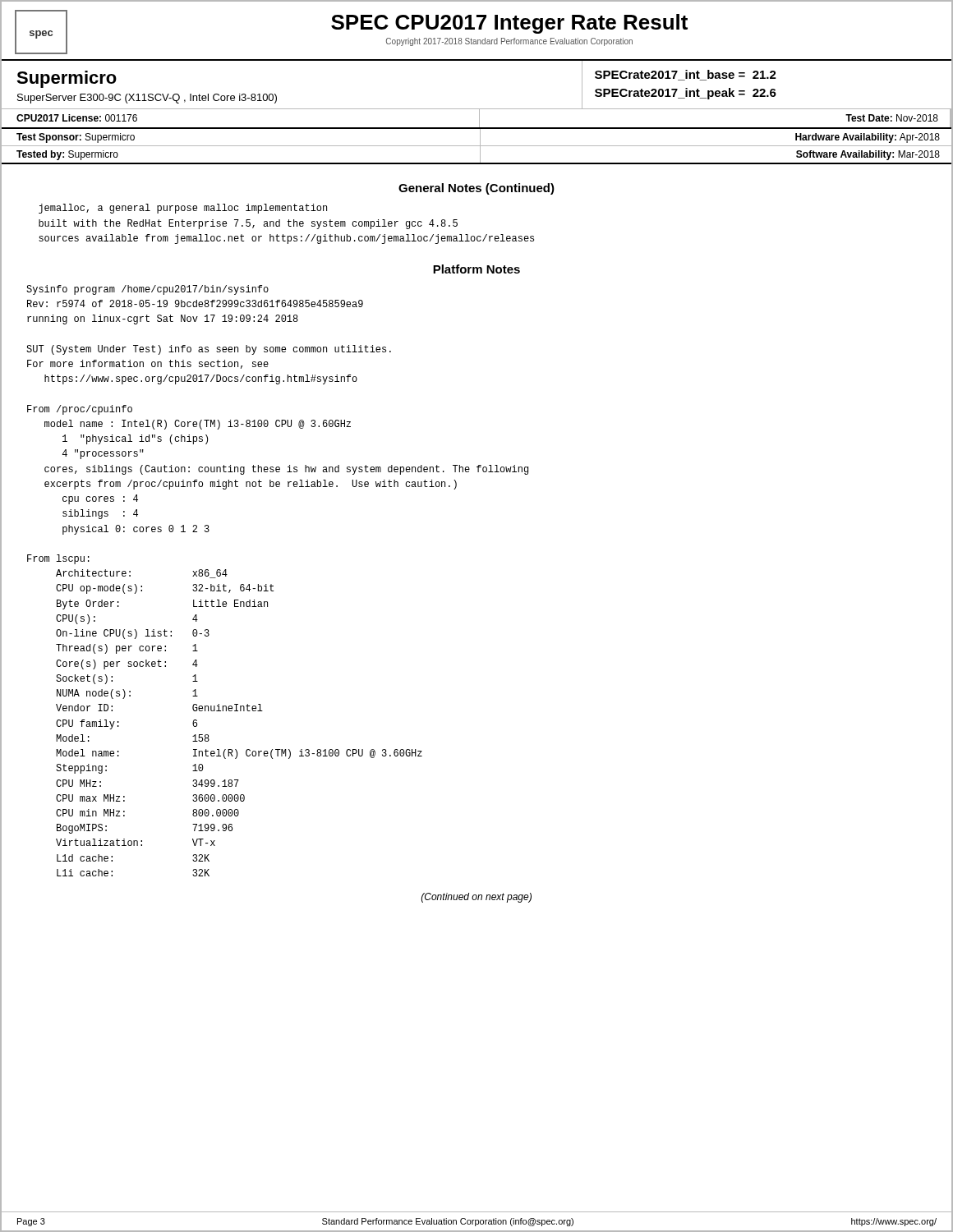
Task: Select the text with the text "Test Date: Nov-2018"
Action: coord(892,118)
